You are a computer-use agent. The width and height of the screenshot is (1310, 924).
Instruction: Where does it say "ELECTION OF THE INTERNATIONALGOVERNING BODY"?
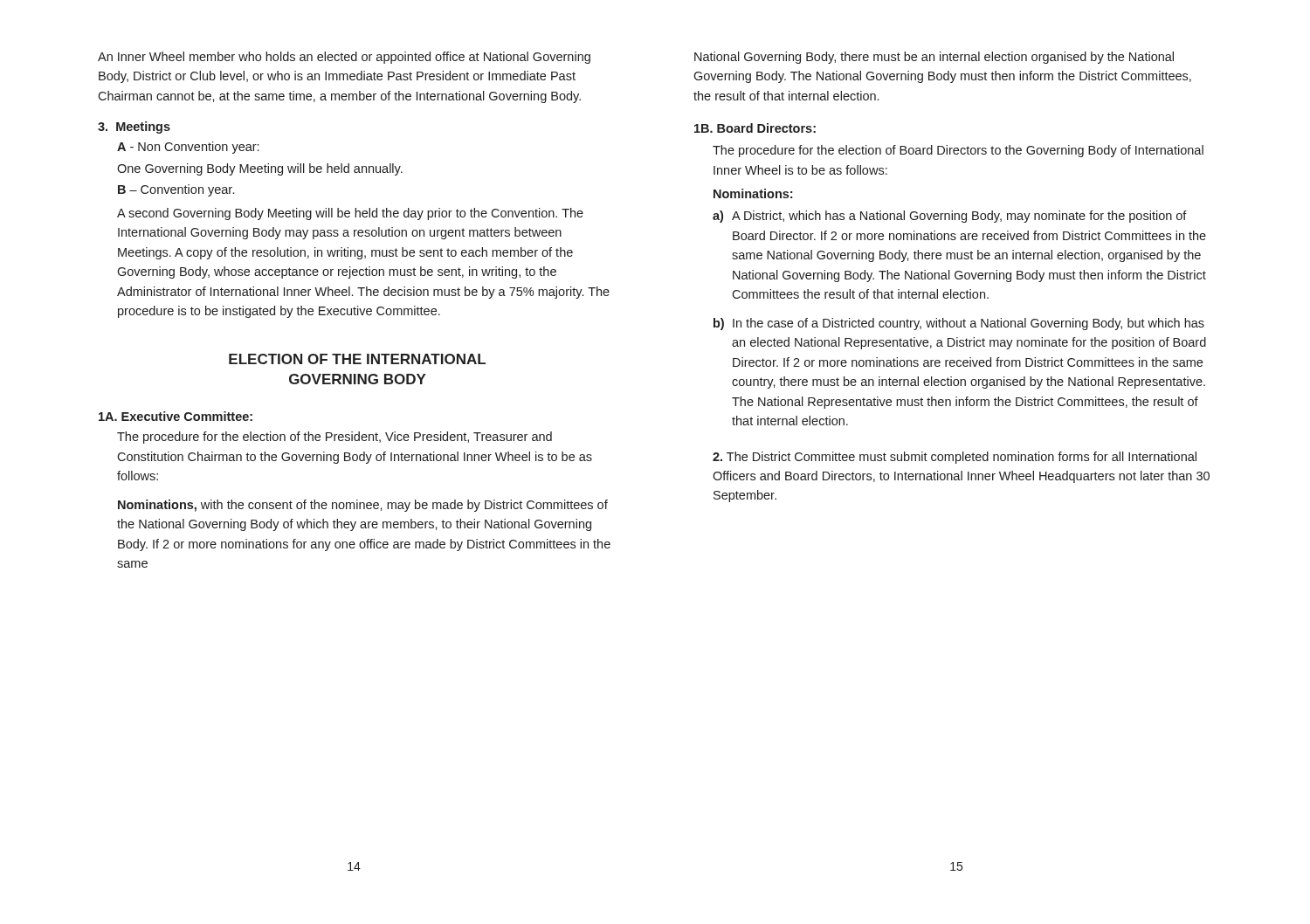tap(357, 369)
